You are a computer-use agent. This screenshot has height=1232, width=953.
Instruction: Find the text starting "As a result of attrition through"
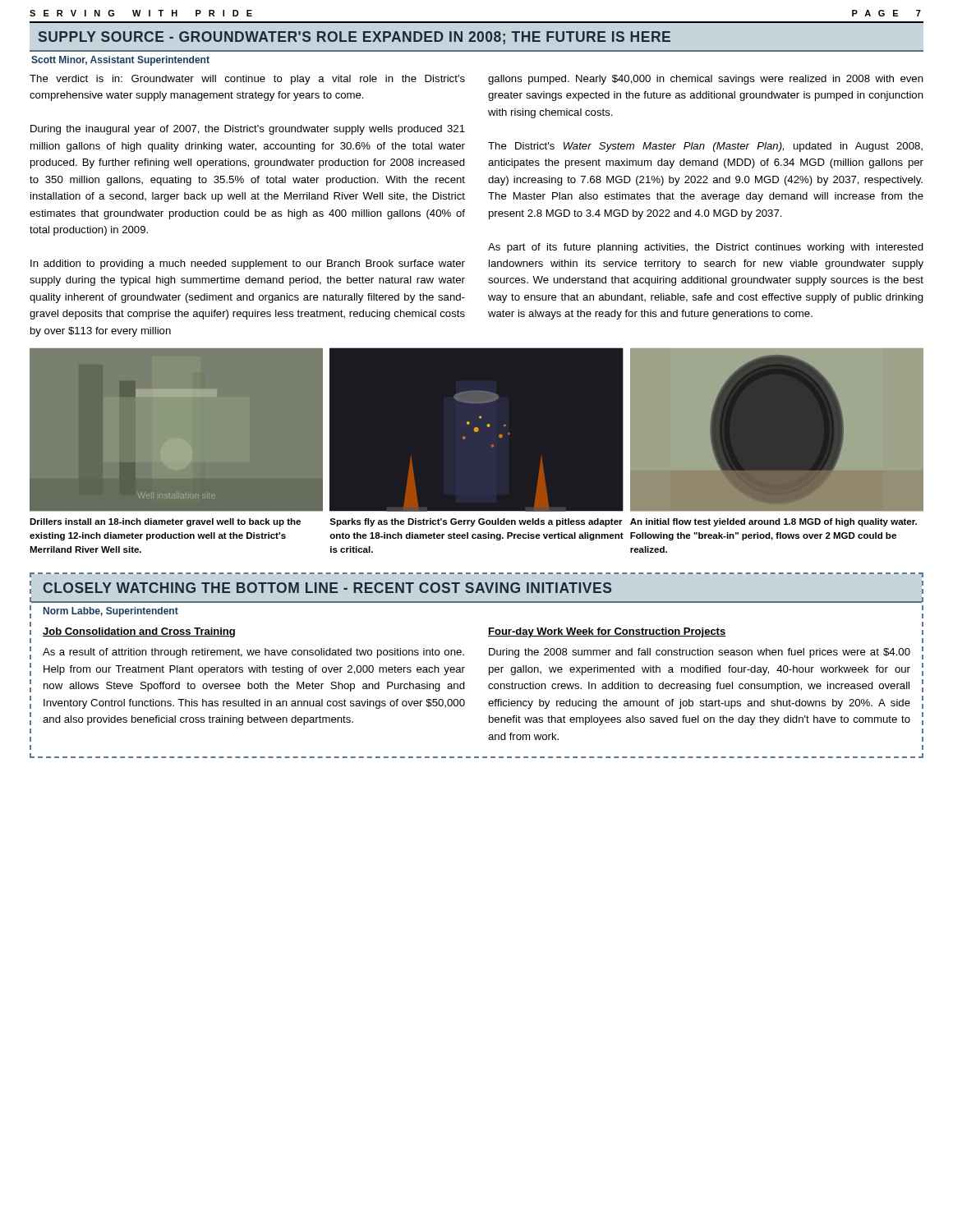click(x=254, y=686)
